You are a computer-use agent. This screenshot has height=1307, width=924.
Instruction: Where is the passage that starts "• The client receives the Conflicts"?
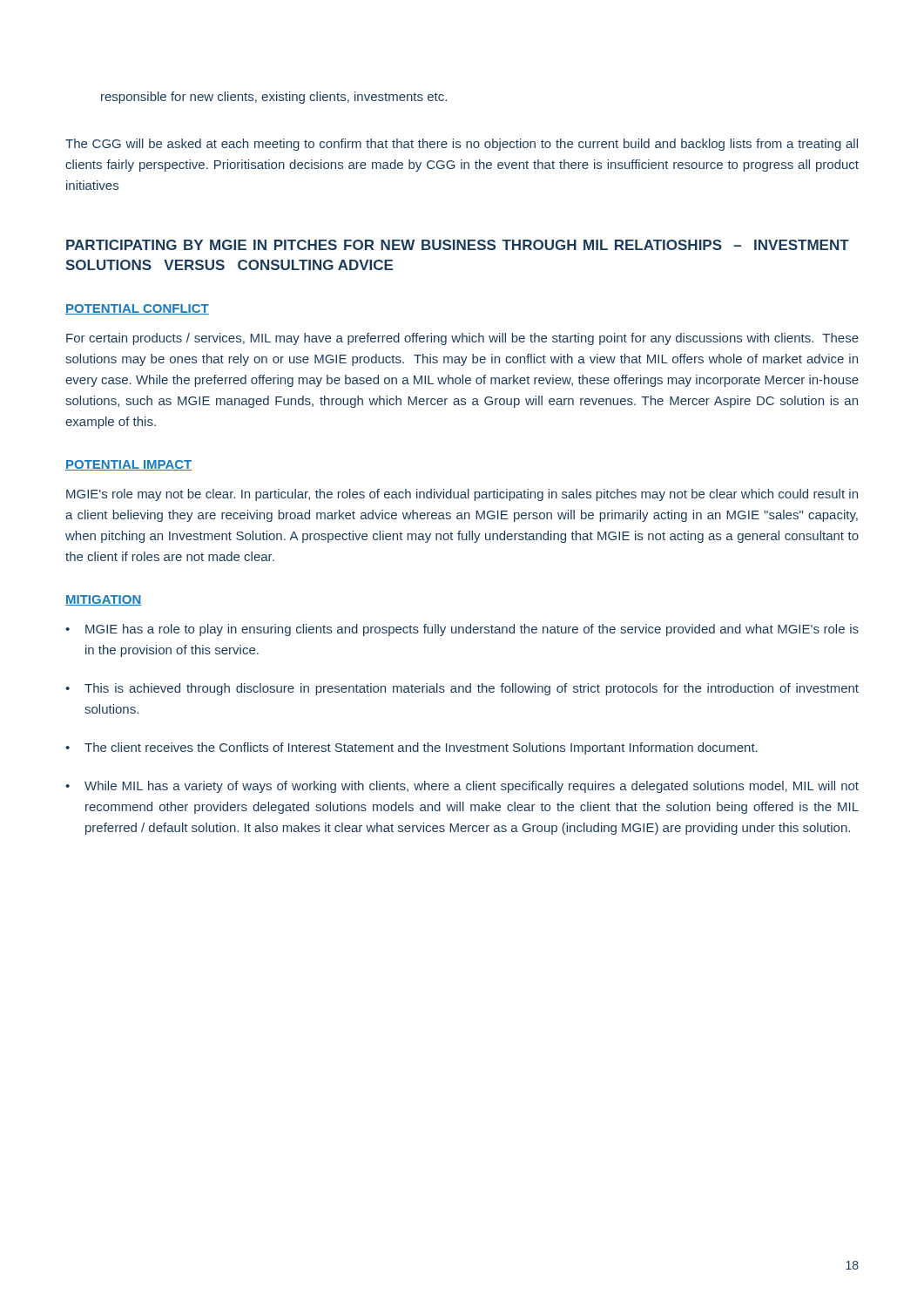462,748
